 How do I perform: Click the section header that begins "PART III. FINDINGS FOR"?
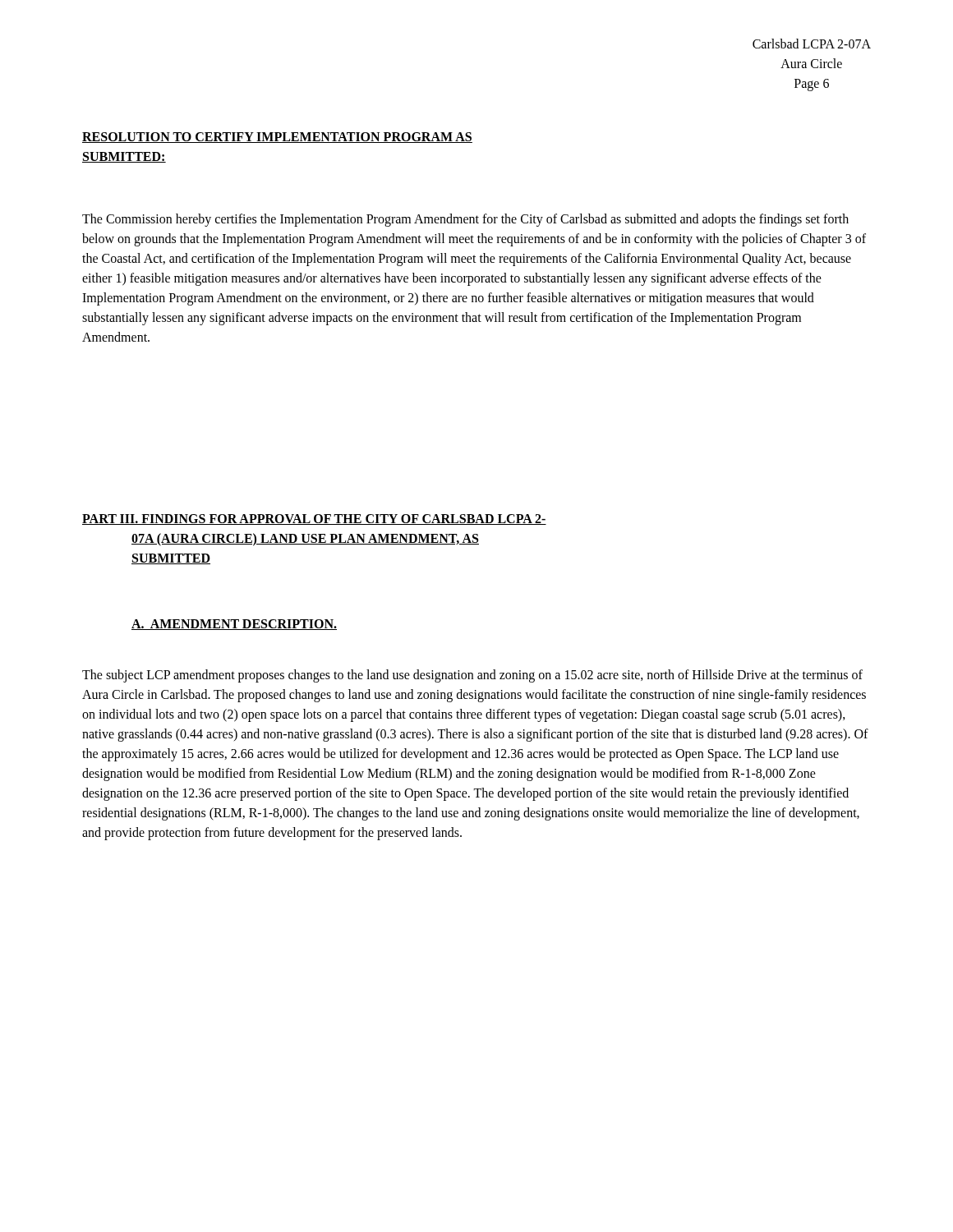click(476, 539)
